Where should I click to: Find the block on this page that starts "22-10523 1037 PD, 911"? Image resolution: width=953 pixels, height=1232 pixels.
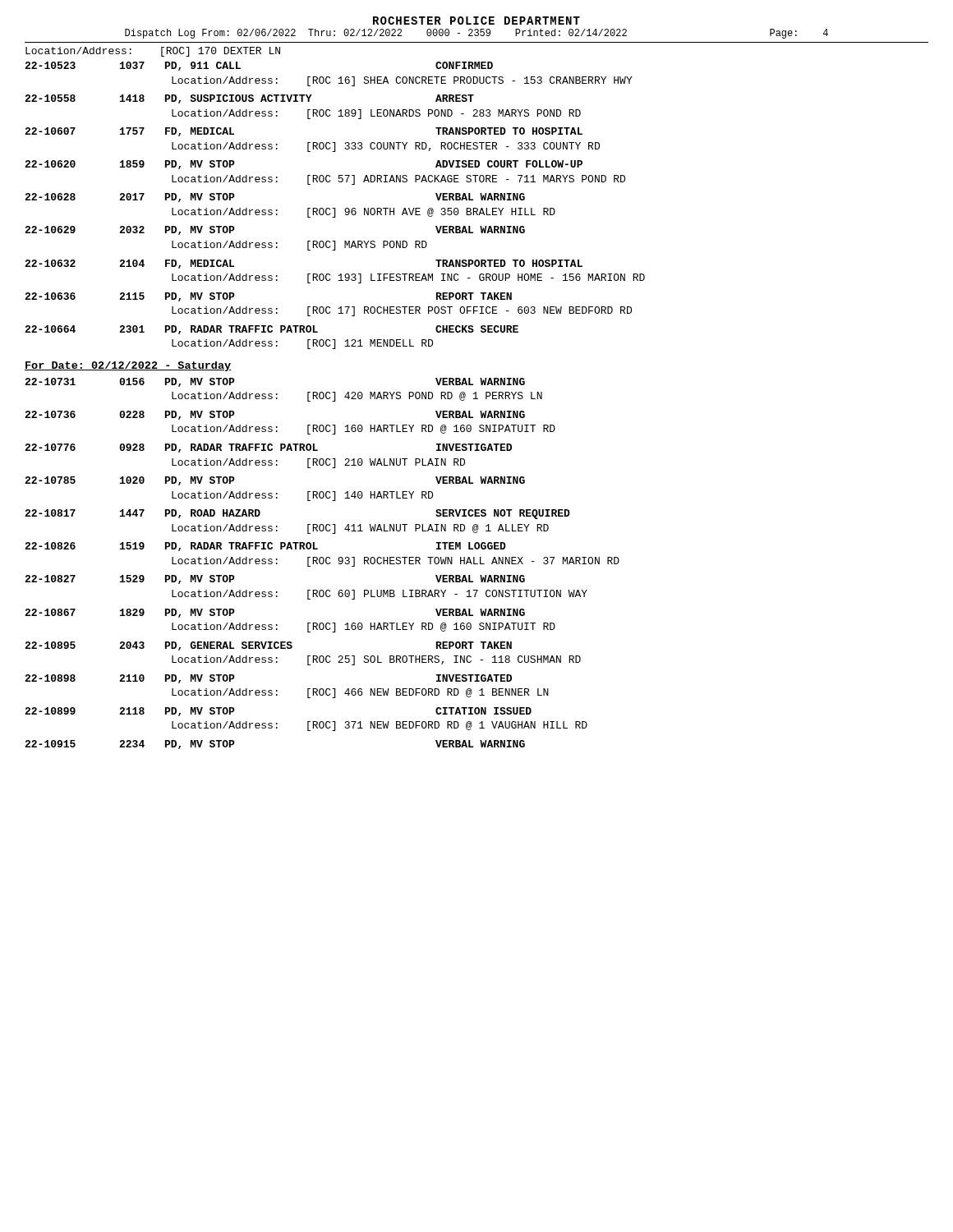coord(476,74)
